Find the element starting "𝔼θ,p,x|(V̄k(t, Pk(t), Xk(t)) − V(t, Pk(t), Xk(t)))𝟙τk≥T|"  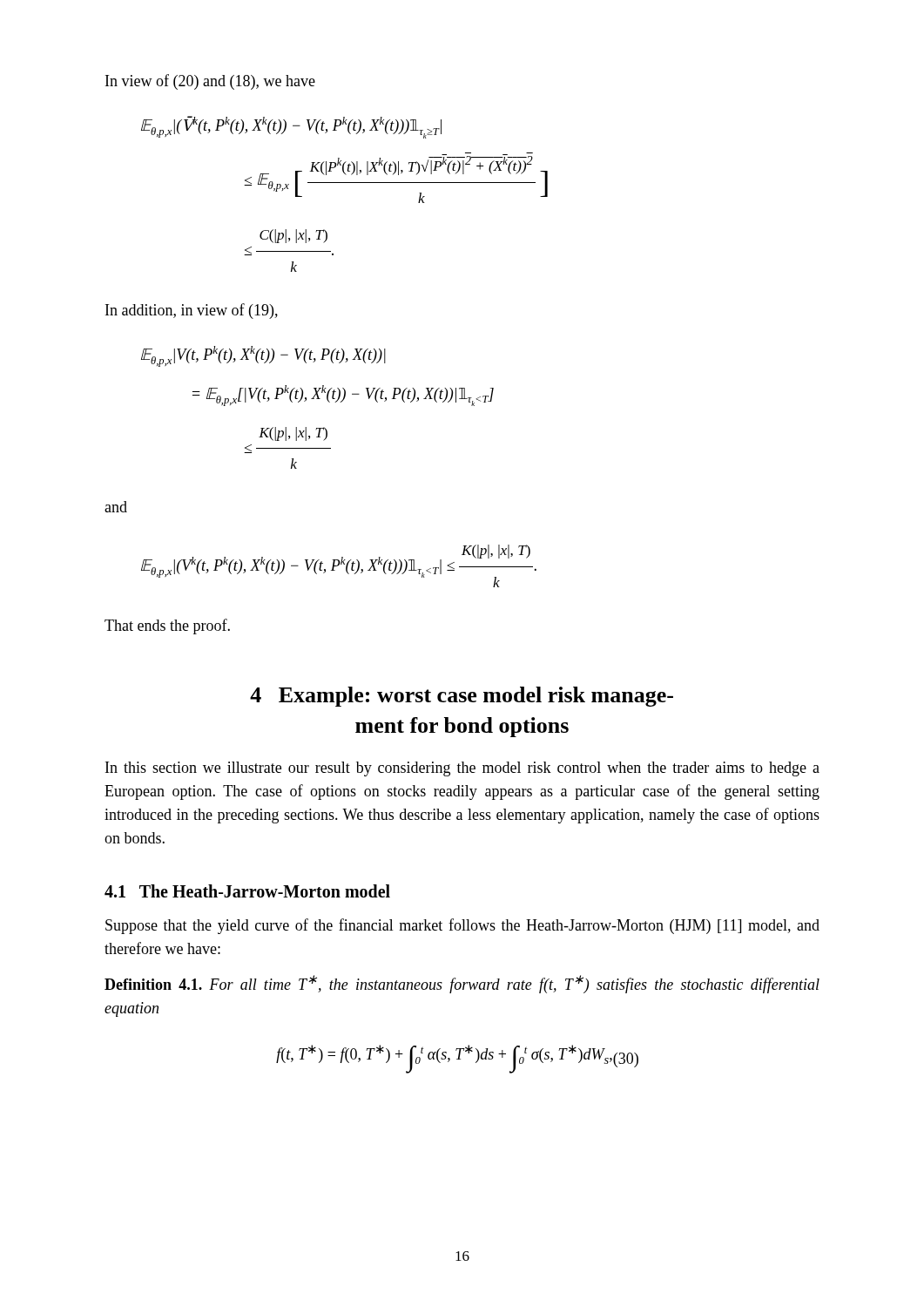(x=291, y=127)
